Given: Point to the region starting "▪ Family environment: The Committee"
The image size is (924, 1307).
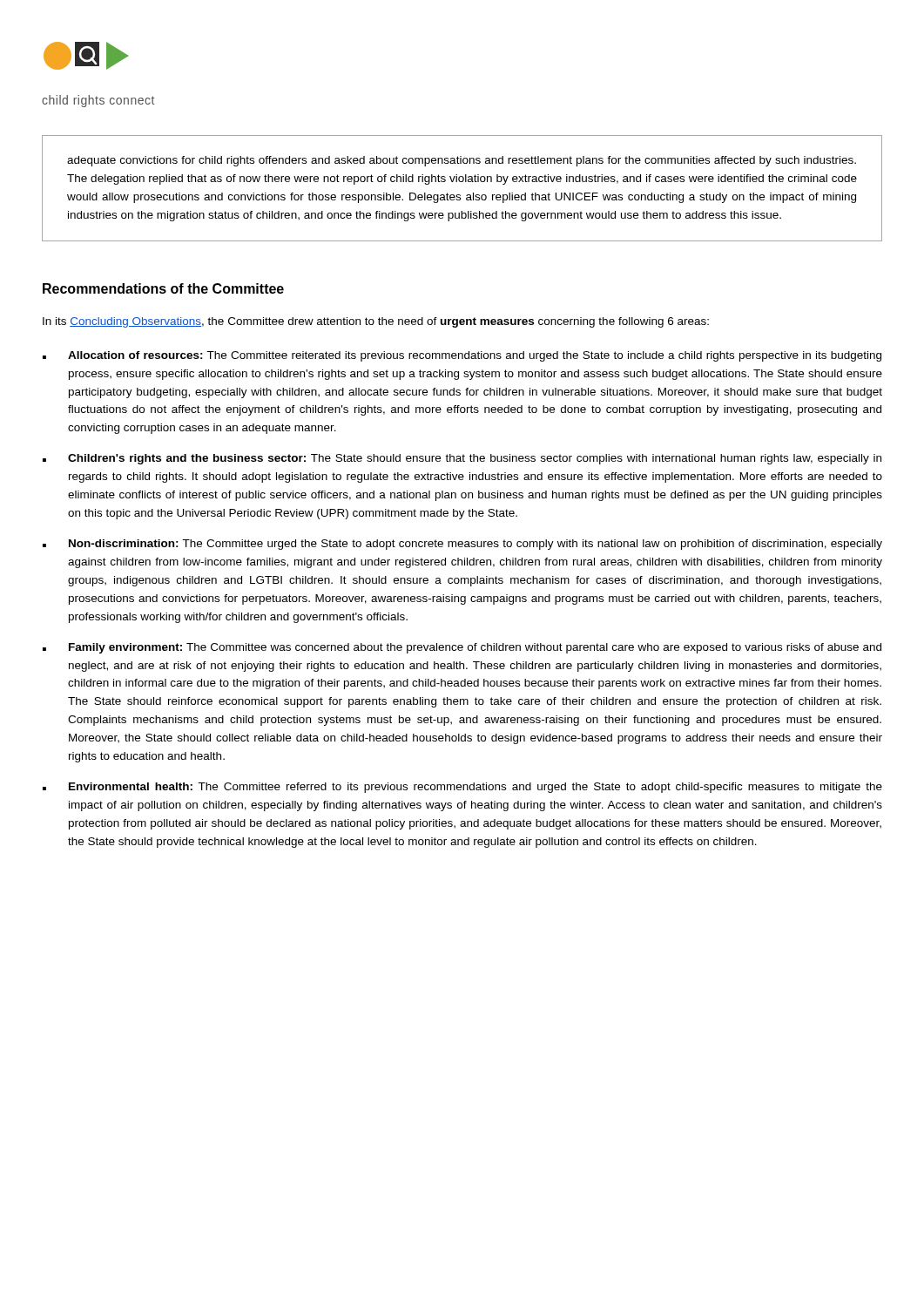Looking at the screenshot, I should pyautogui.click(x=462, y=702).
